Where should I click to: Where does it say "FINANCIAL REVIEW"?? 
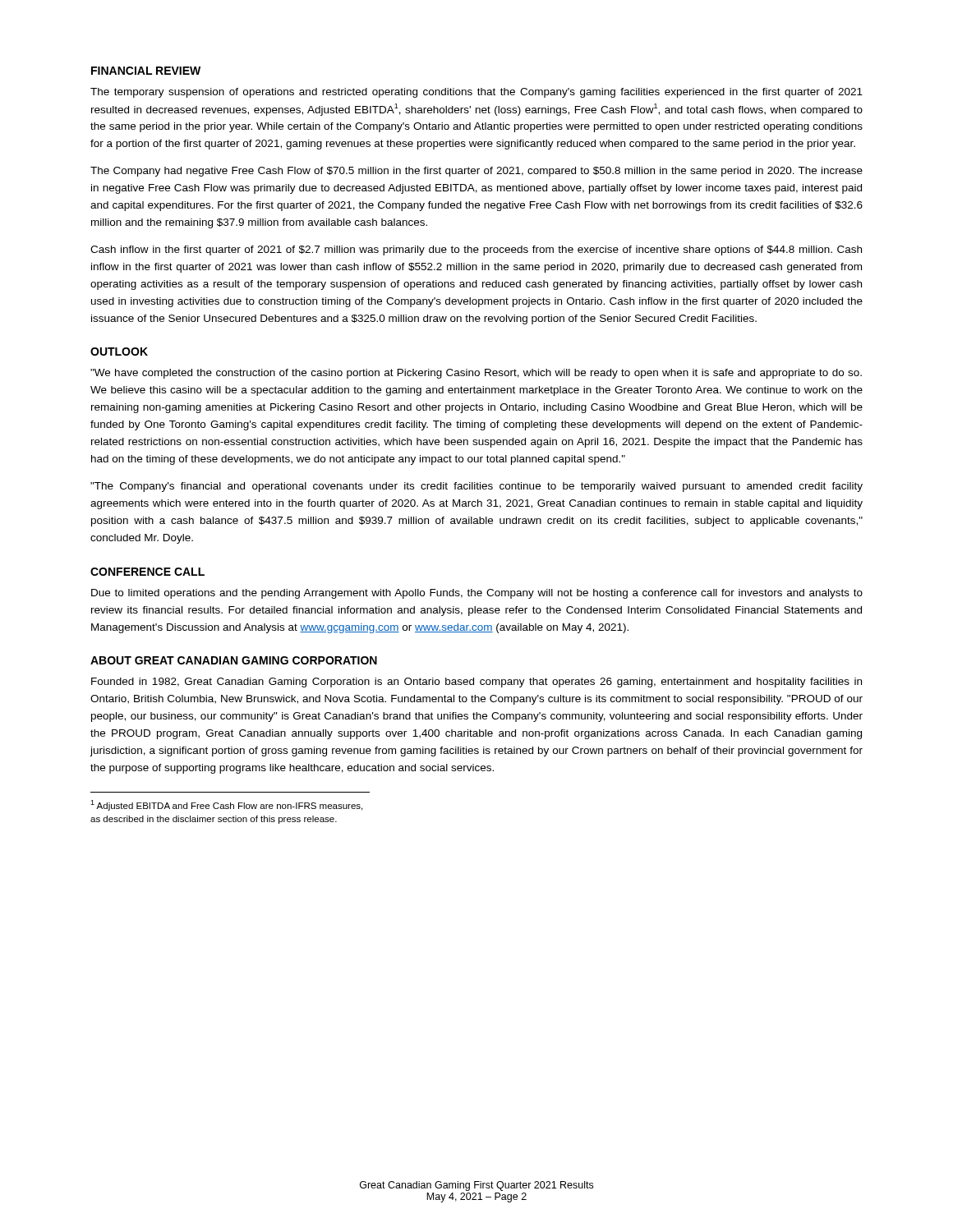pos(146,71)
